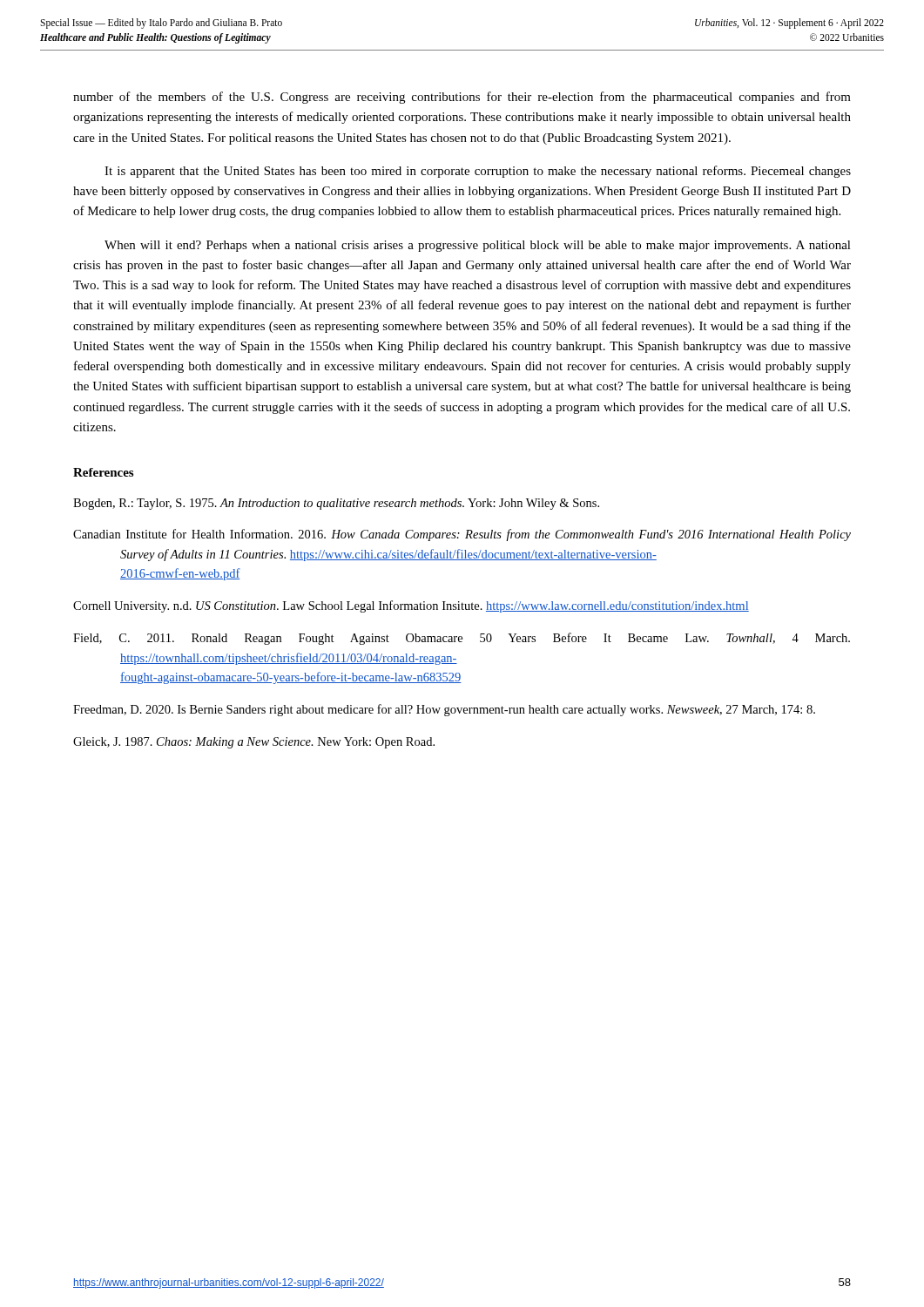This screenshot has width=924, height=1307.
Task: Select the text block that says "When will it end? Perhaps when a"
Action: [462, 336]
